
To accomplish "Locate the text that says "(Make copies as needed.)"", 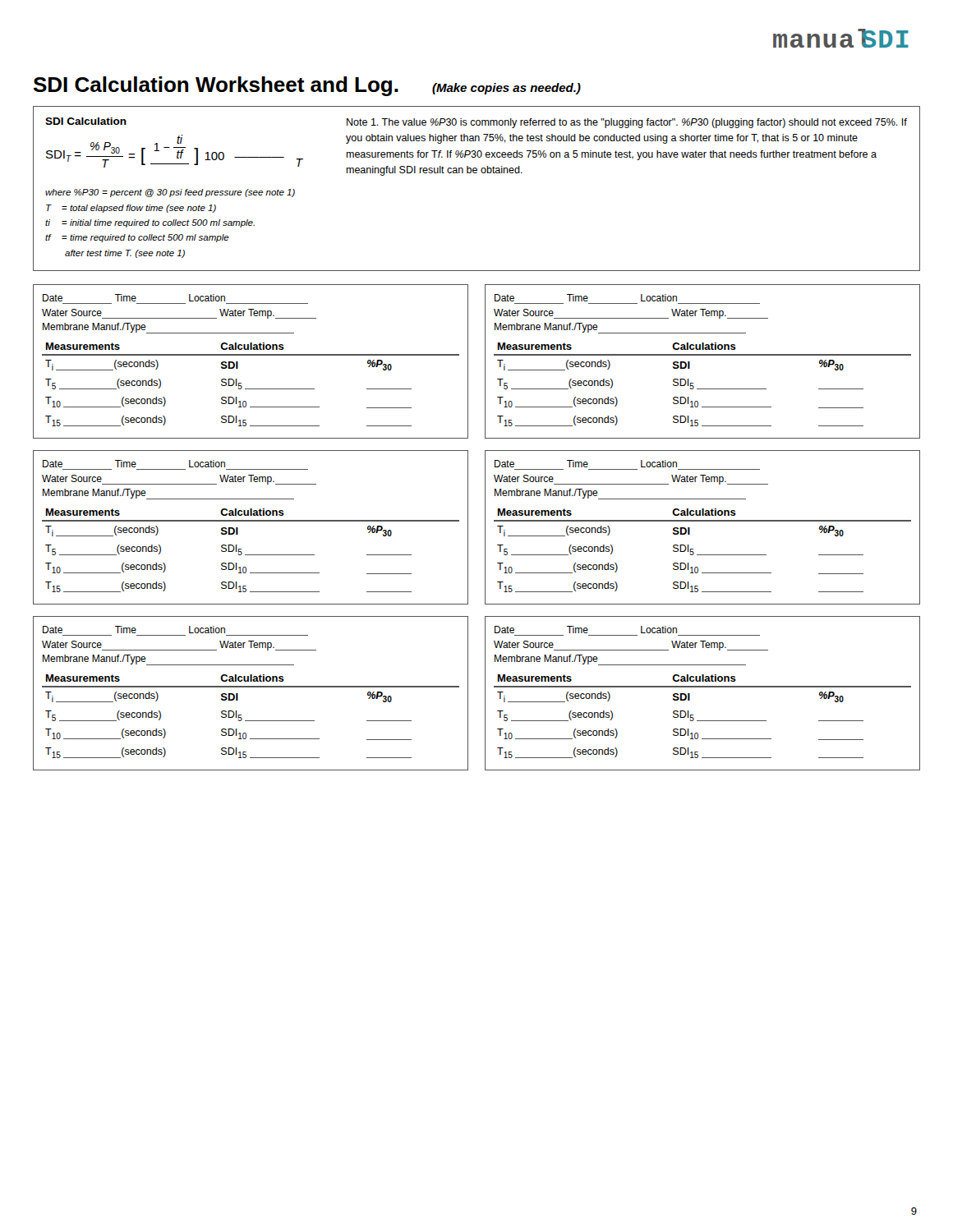I will (506, 87).
